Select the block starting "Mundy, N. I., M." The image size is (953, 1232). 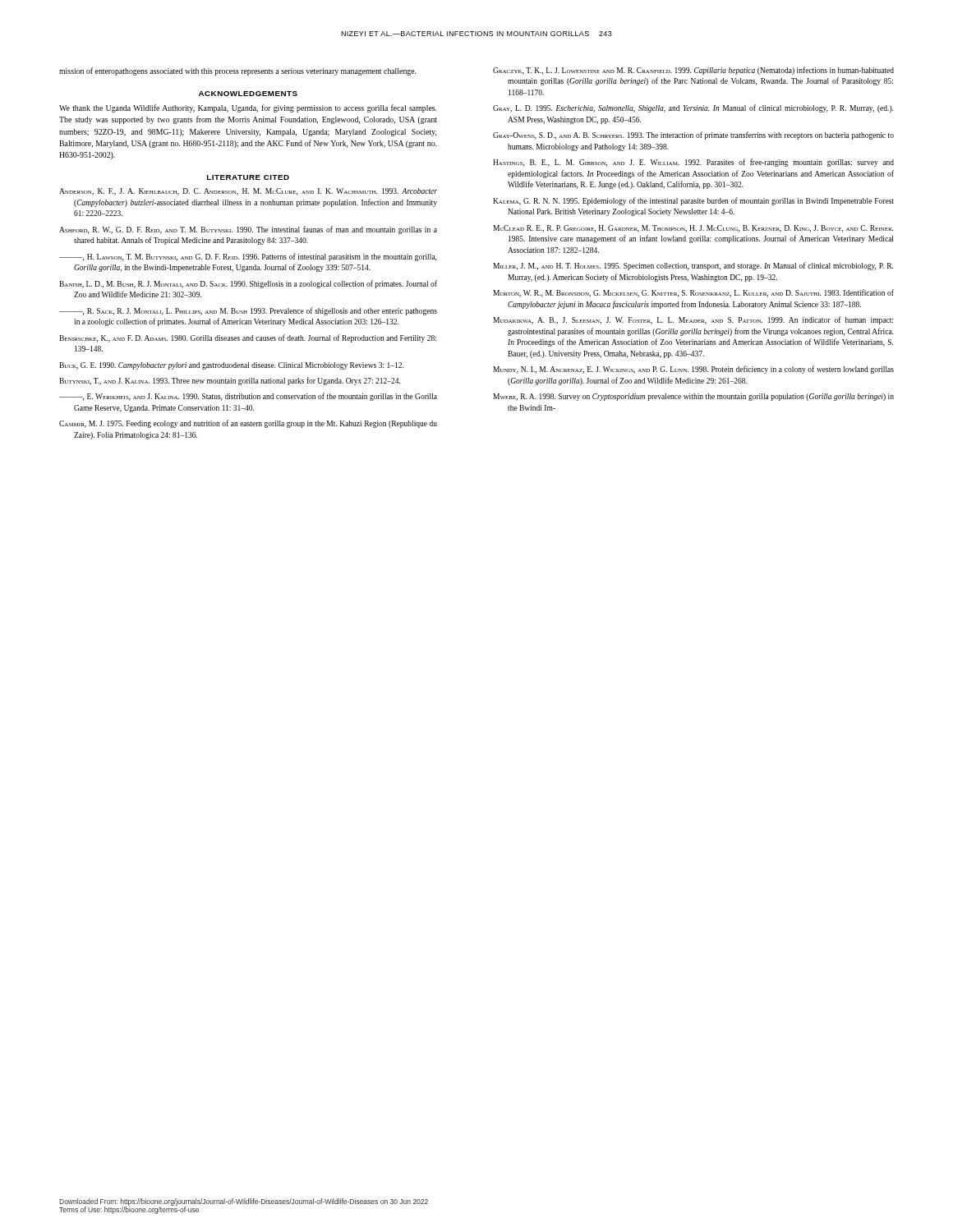tap(693, 375)
